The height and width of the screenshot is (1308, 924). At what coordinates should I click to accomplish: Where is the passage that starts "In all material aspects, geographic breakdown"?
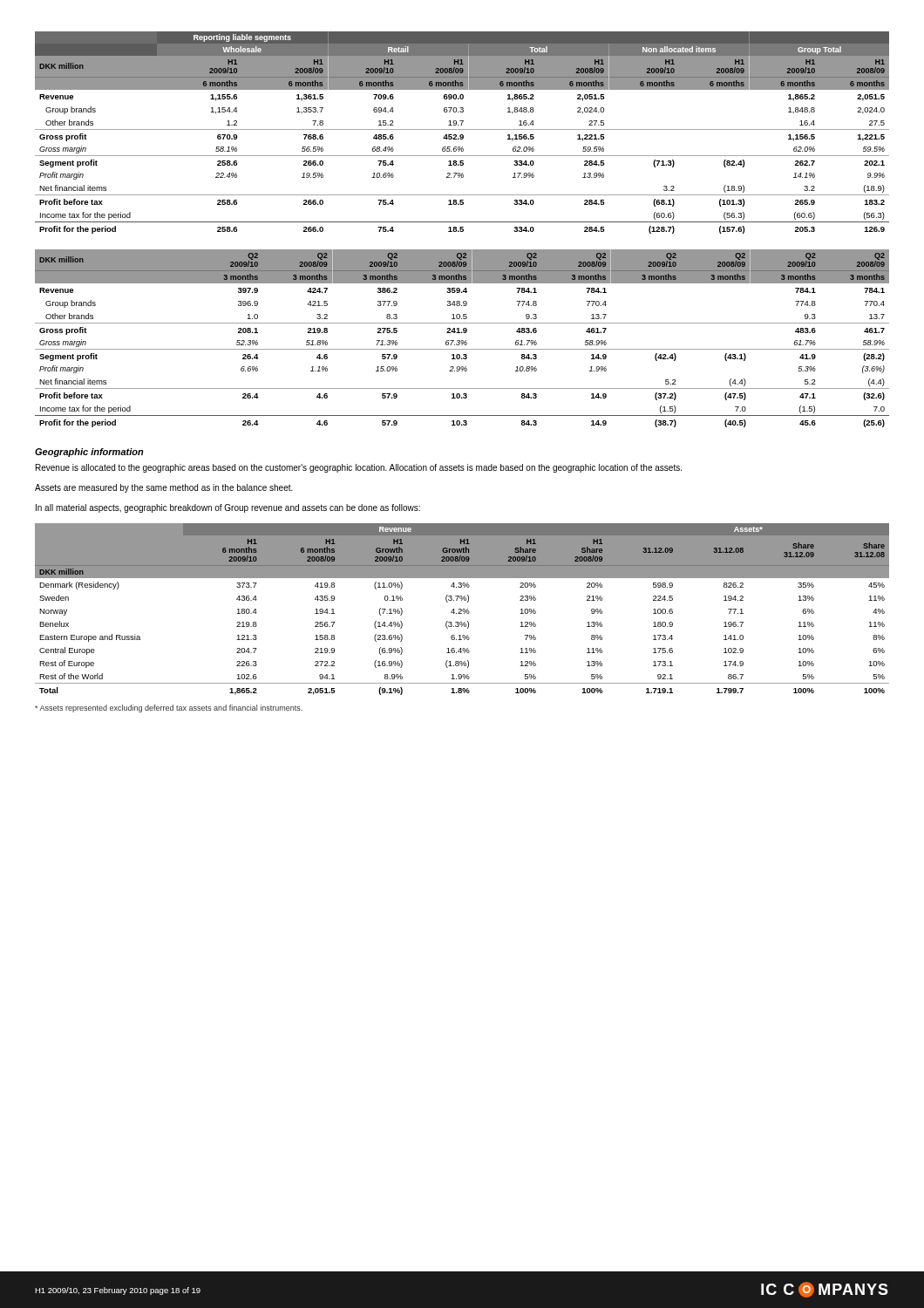(x=228, y=508)
